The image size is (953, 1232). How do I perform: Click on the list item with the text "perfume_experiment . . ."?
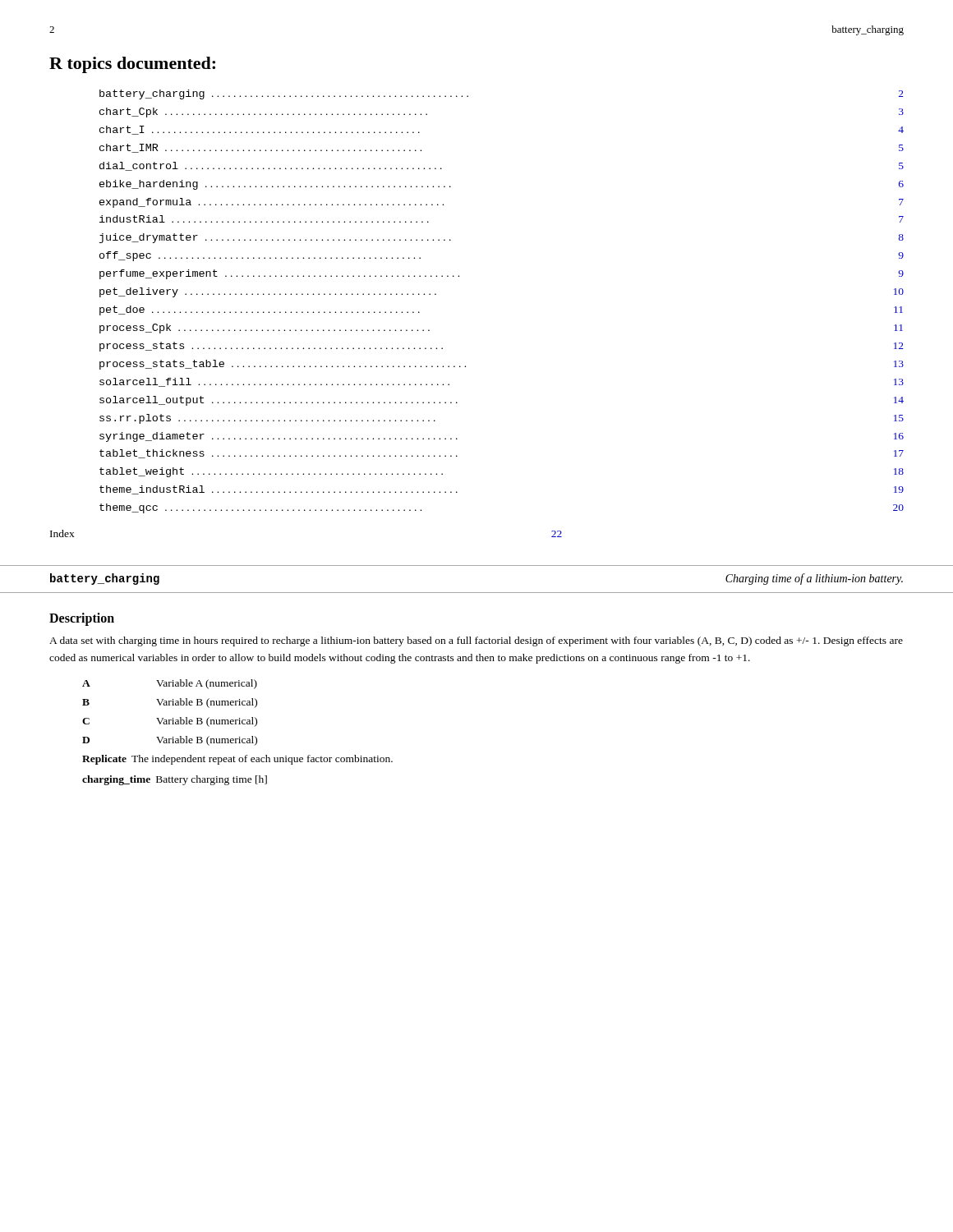click(161, 274)
